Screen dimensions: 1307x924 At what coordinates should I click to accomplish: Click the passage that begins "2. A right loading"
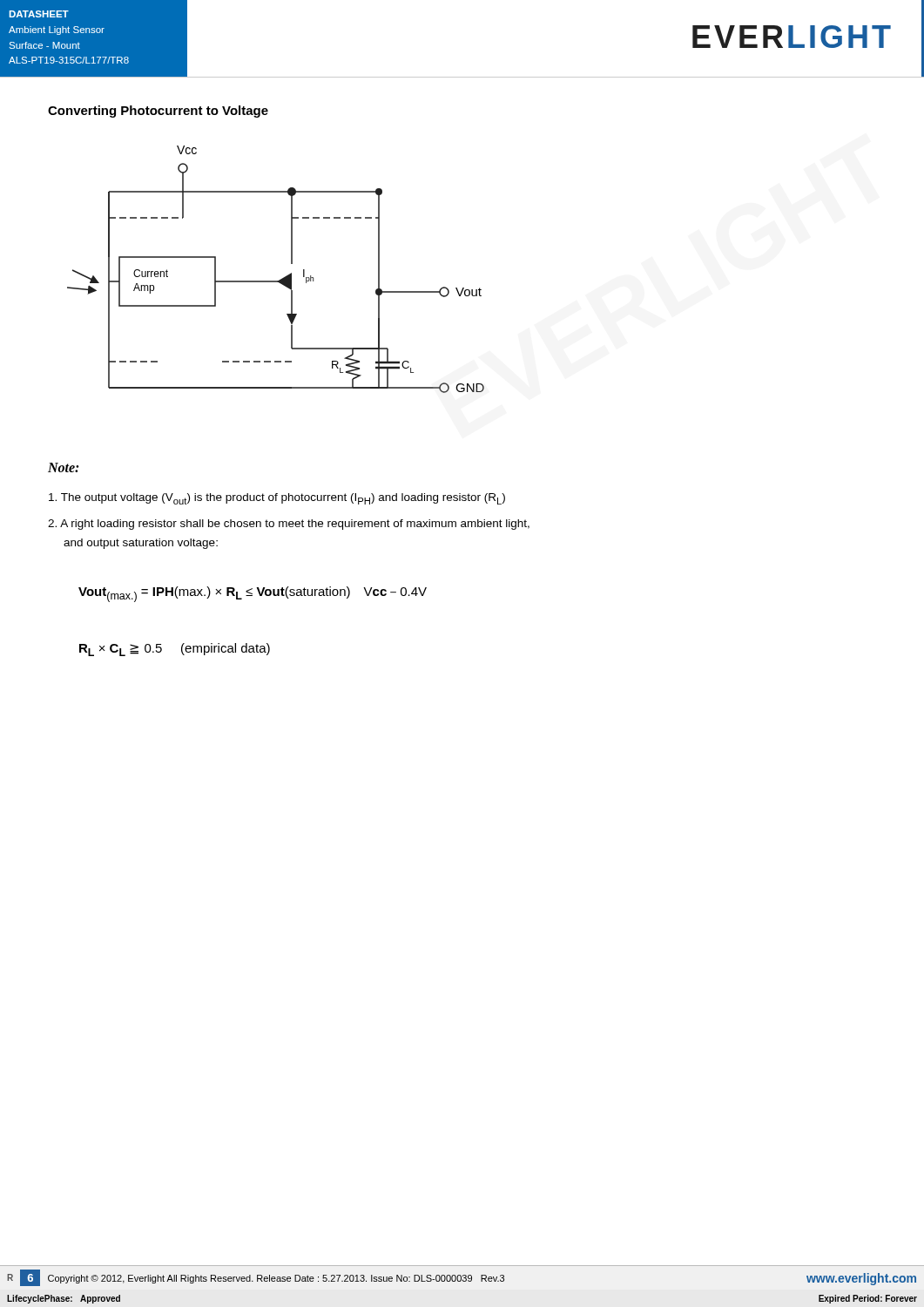(289, 533)
